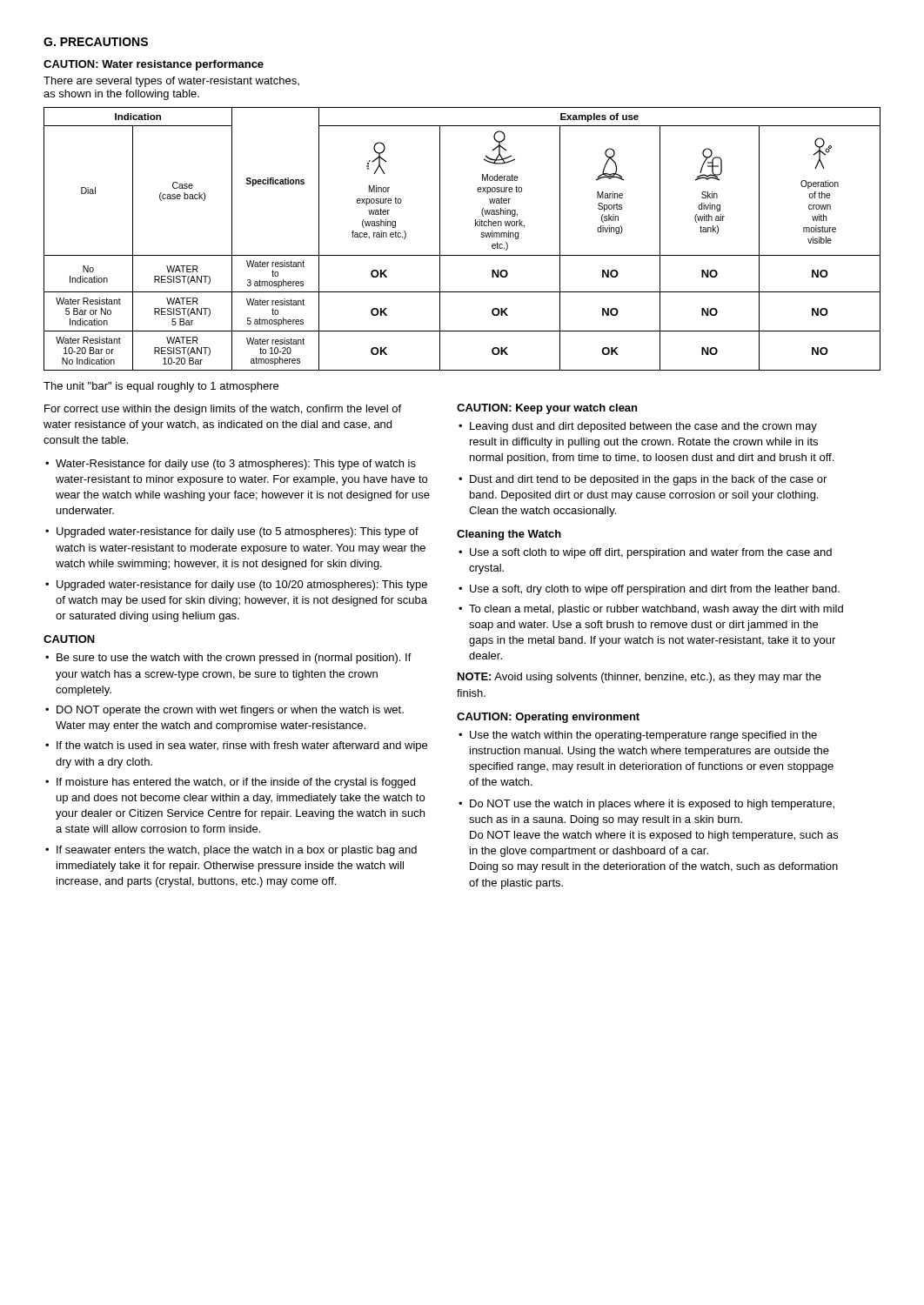This screenshot has width=924, height=1305.
Task: Select the block starting "CAUTION: Keep your watch clean"
Action: pos(547,408)
